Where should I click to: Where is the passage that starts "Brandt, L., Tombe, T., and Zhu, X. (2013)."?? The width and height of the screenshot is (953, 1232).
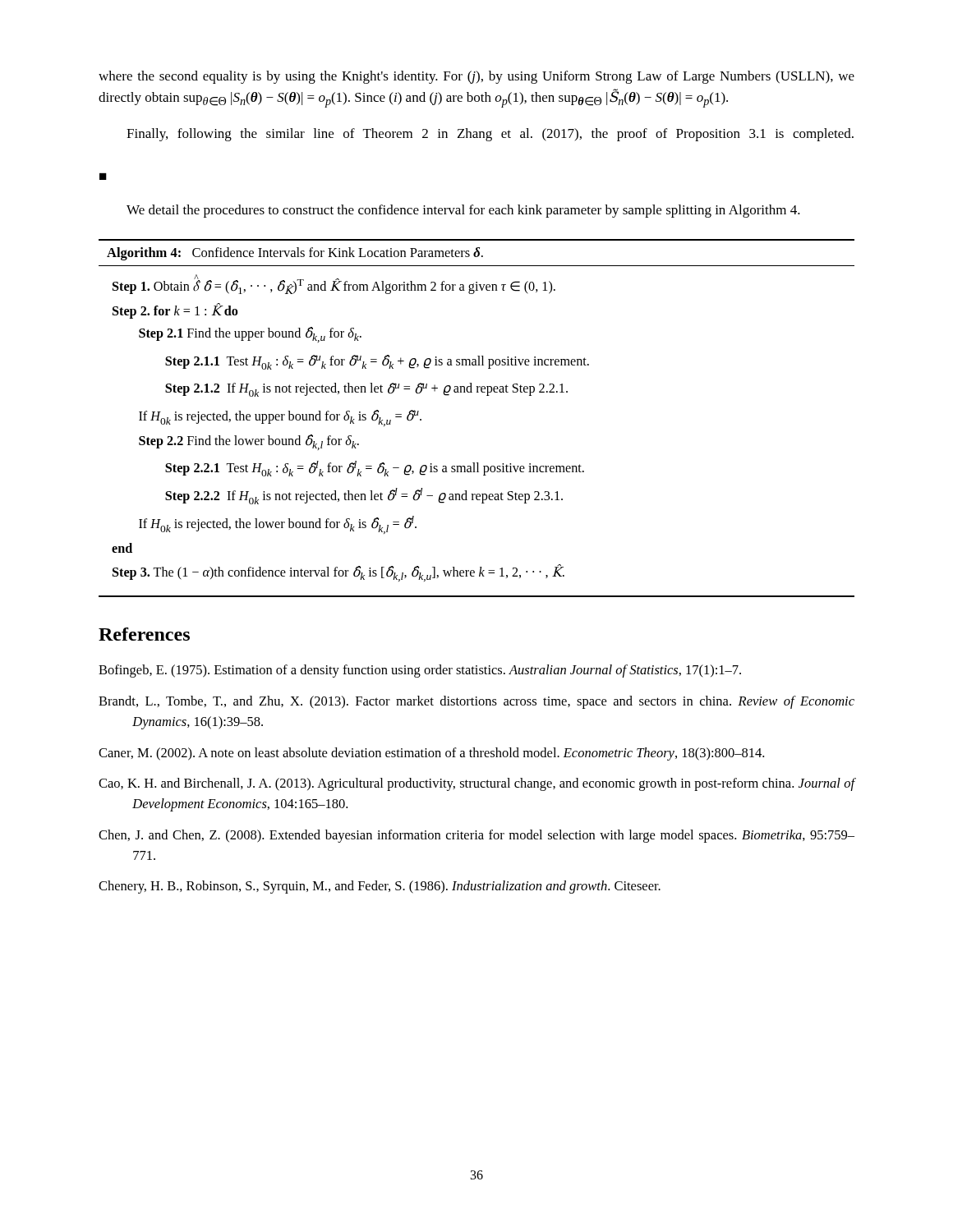click(476, 712)
